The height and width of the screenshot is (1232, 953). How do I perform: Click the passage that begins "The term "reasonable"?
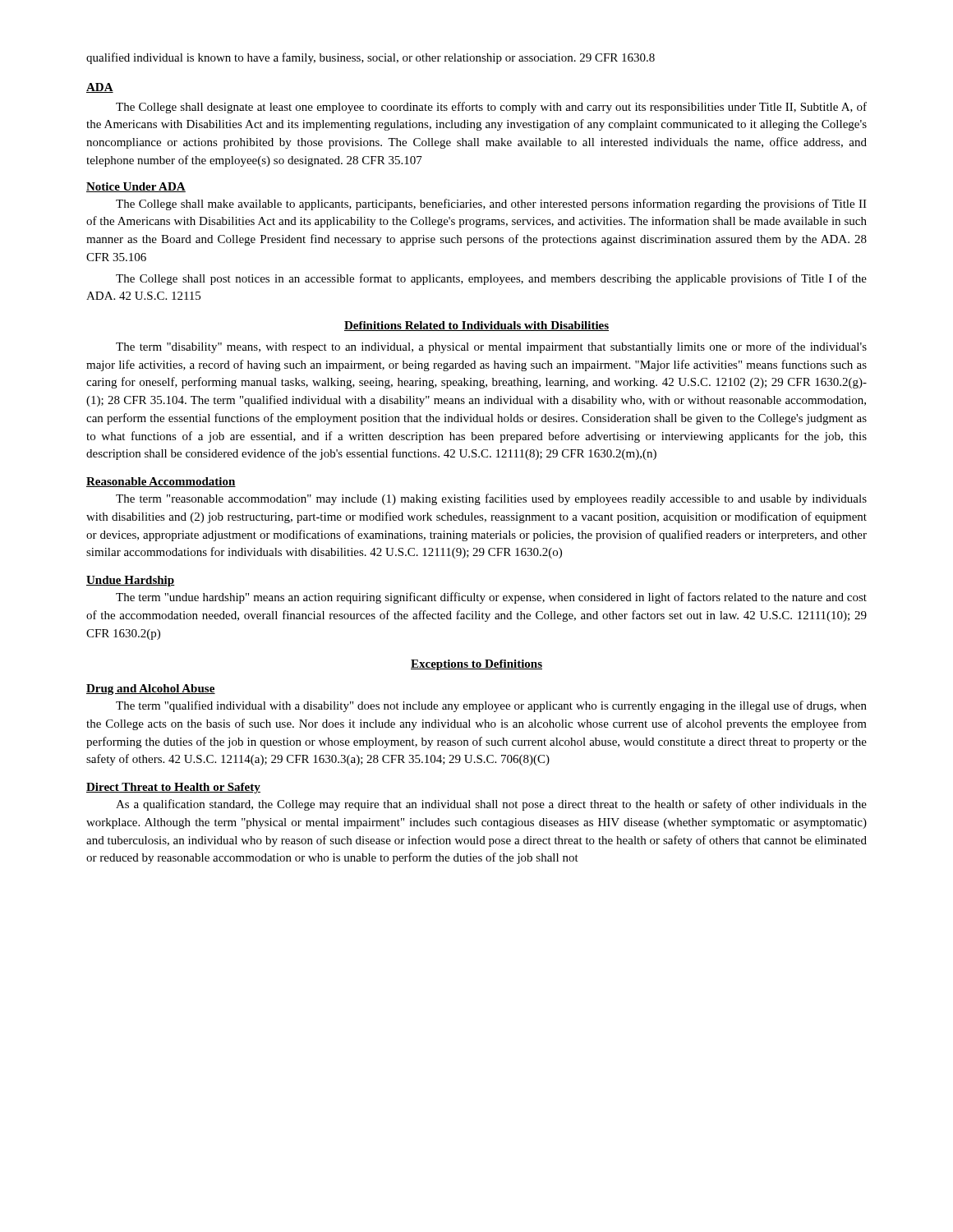(476, 526)
